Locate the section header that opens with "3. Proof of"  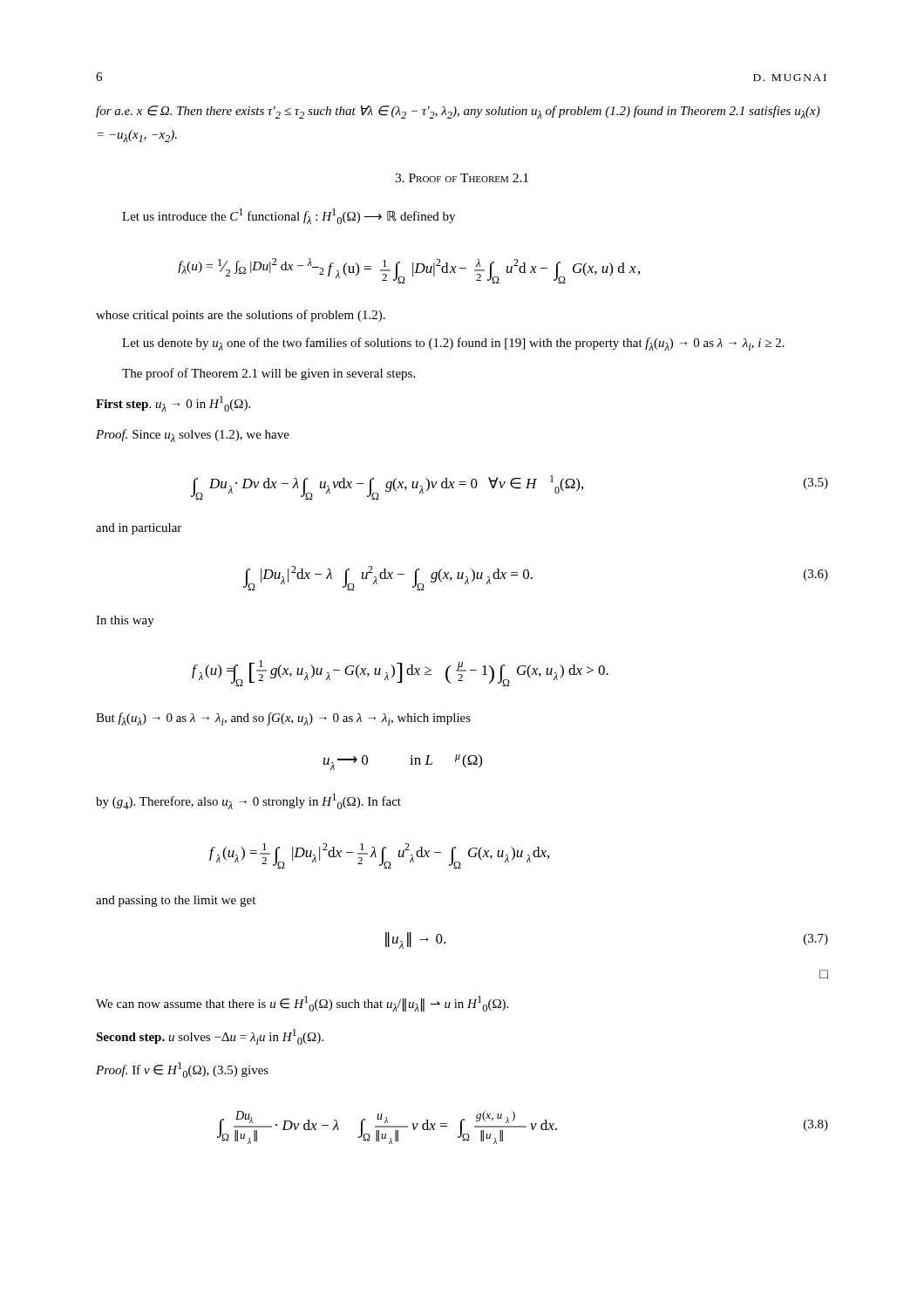tap(462, 177)
